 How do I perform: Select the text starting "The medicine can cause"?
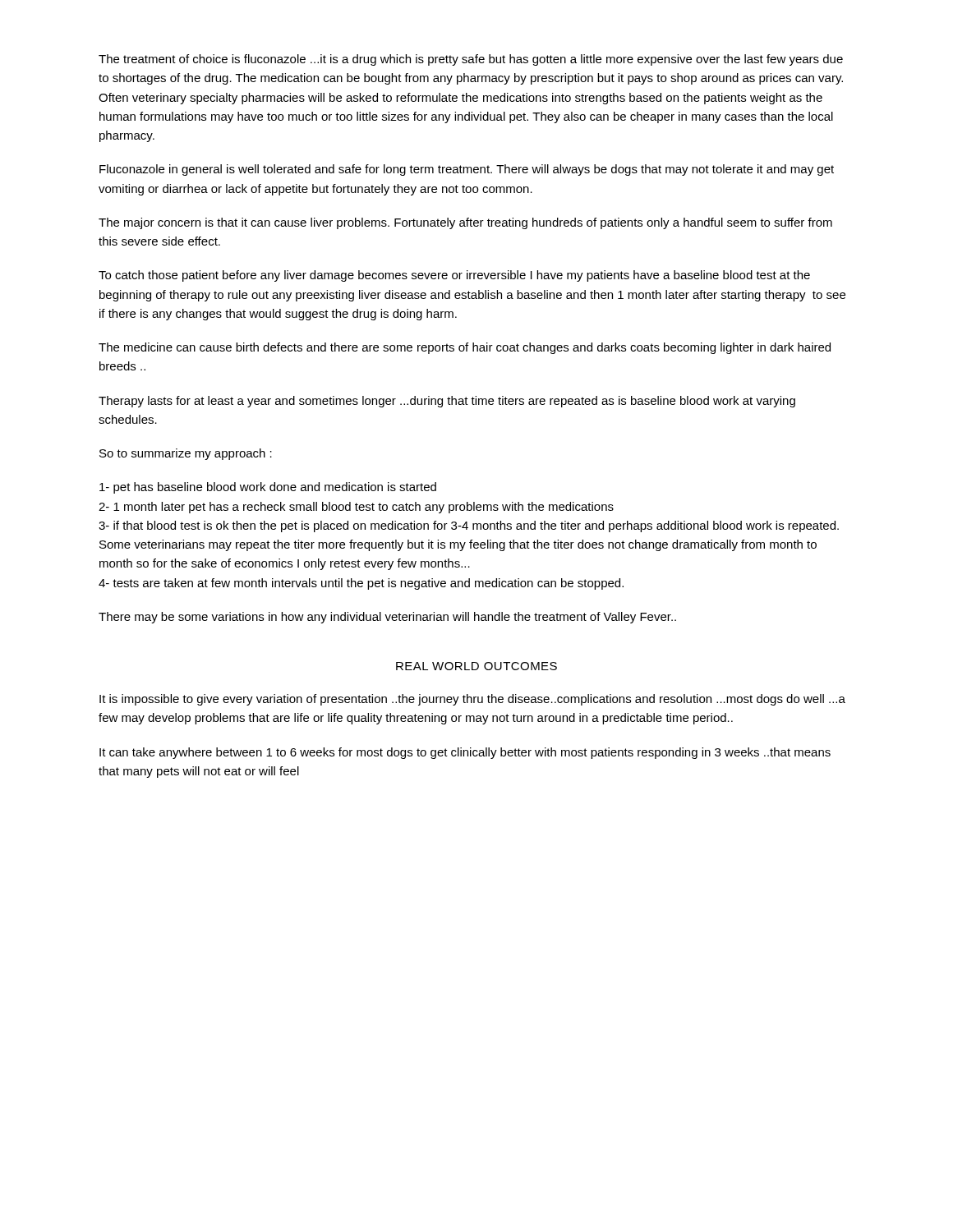point(465,357)
